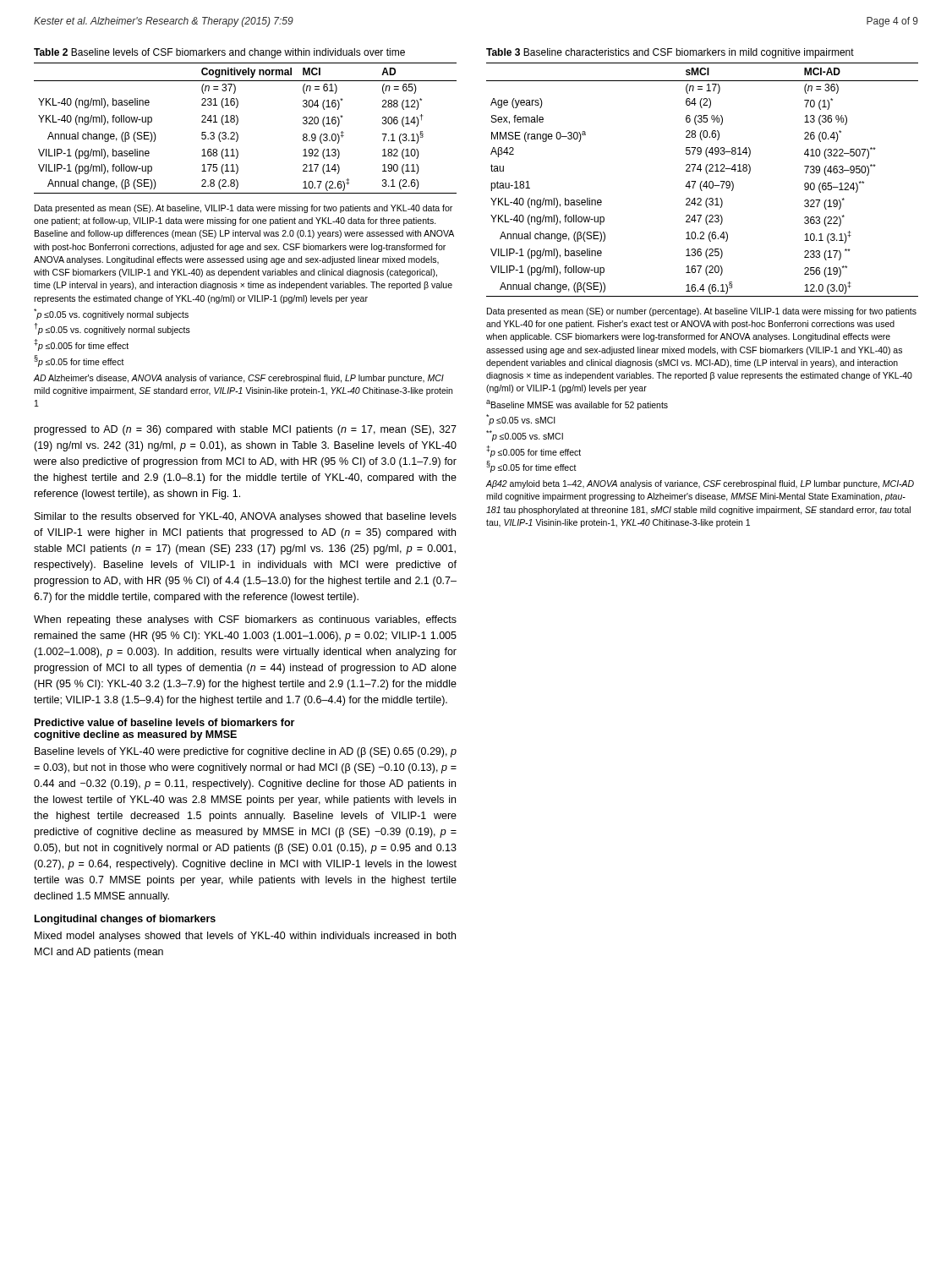Screen dimensions: 1268x952
Task: Click on the text block that reads "Baseline levels of YKL-40 were predictive"
Action: tap(245, 824)
